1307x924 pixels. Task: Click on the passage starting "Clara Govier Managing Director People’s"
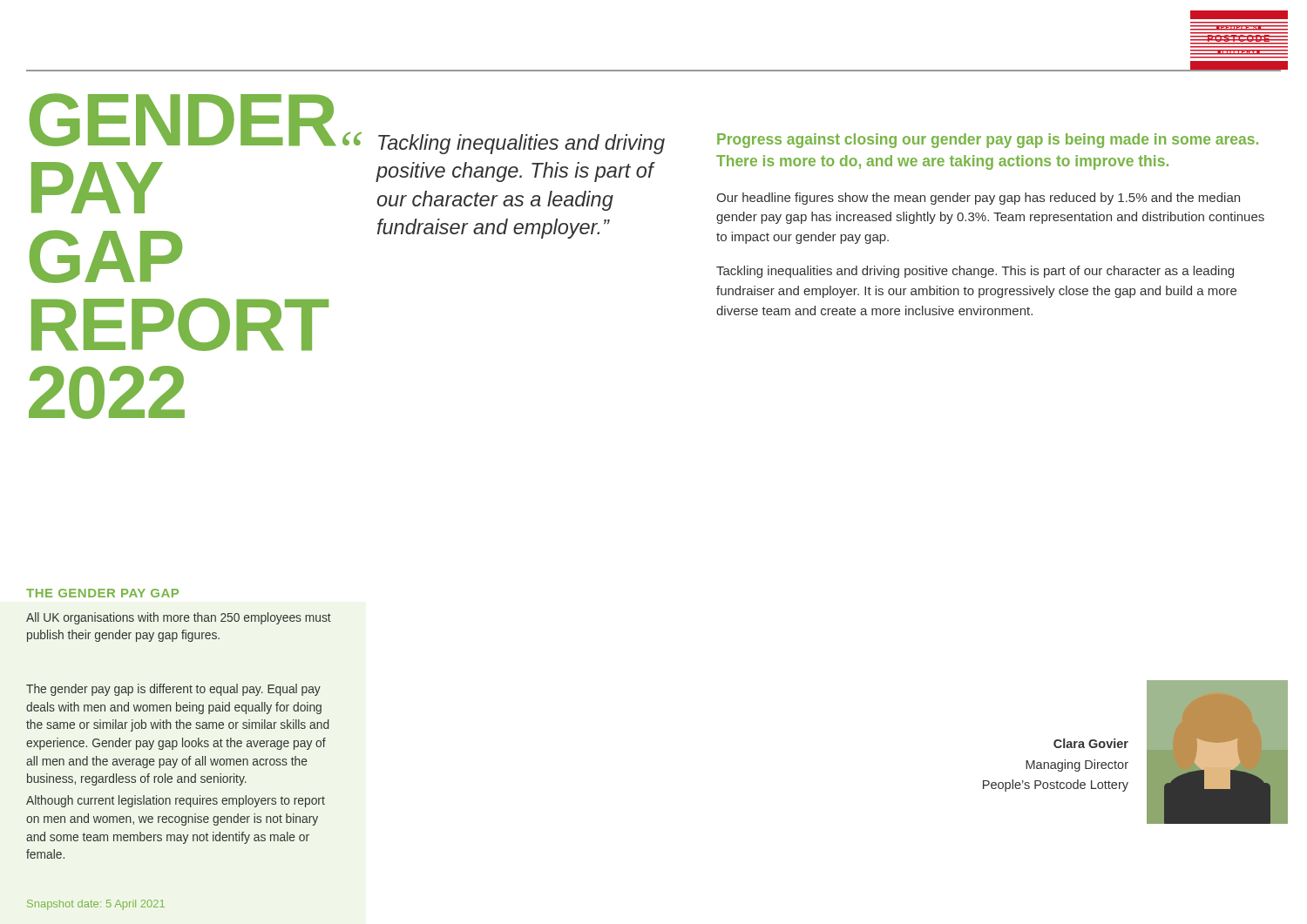(x=1055, y=764)
